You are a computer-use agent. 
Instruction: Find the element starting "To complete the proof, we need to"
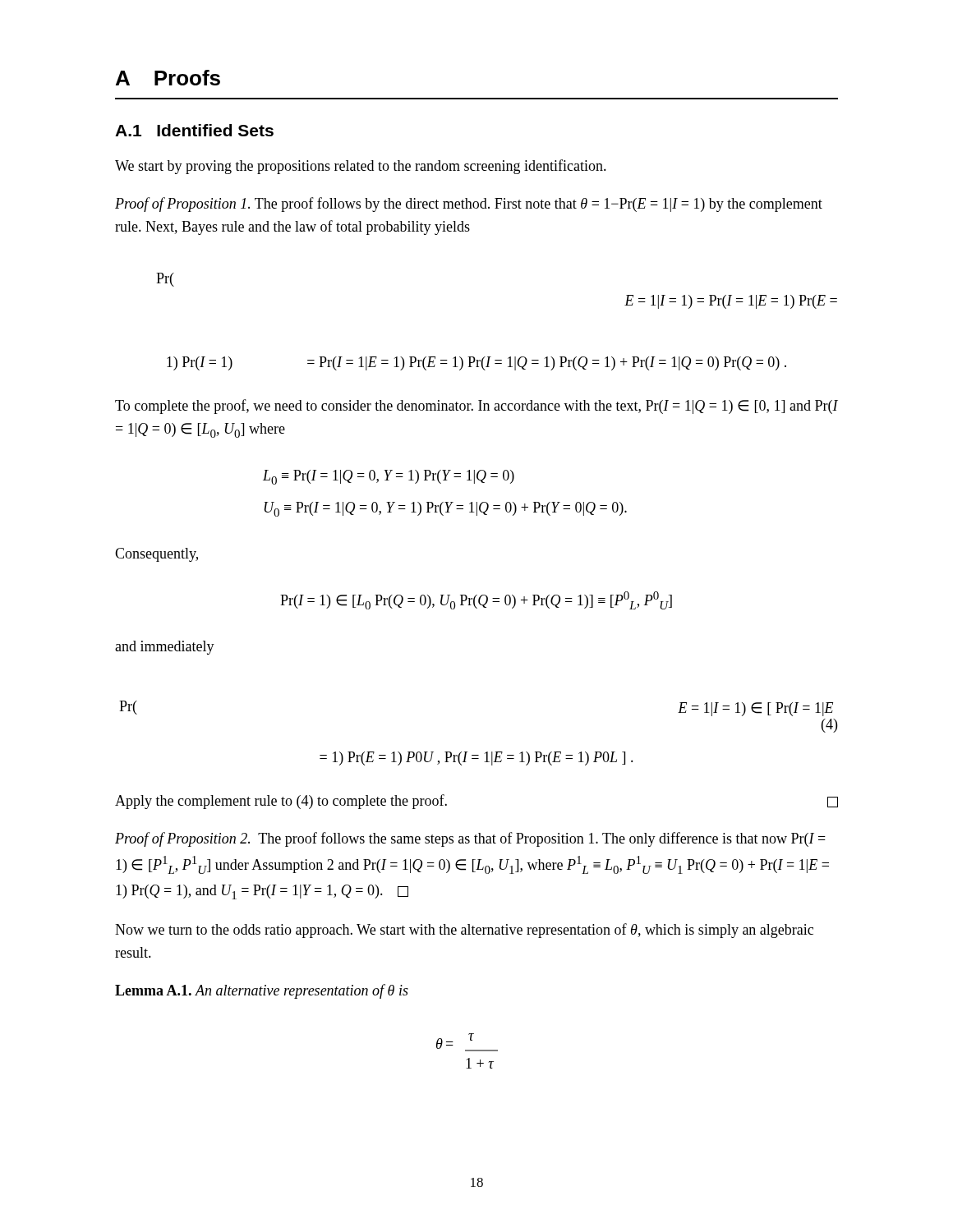476,418
